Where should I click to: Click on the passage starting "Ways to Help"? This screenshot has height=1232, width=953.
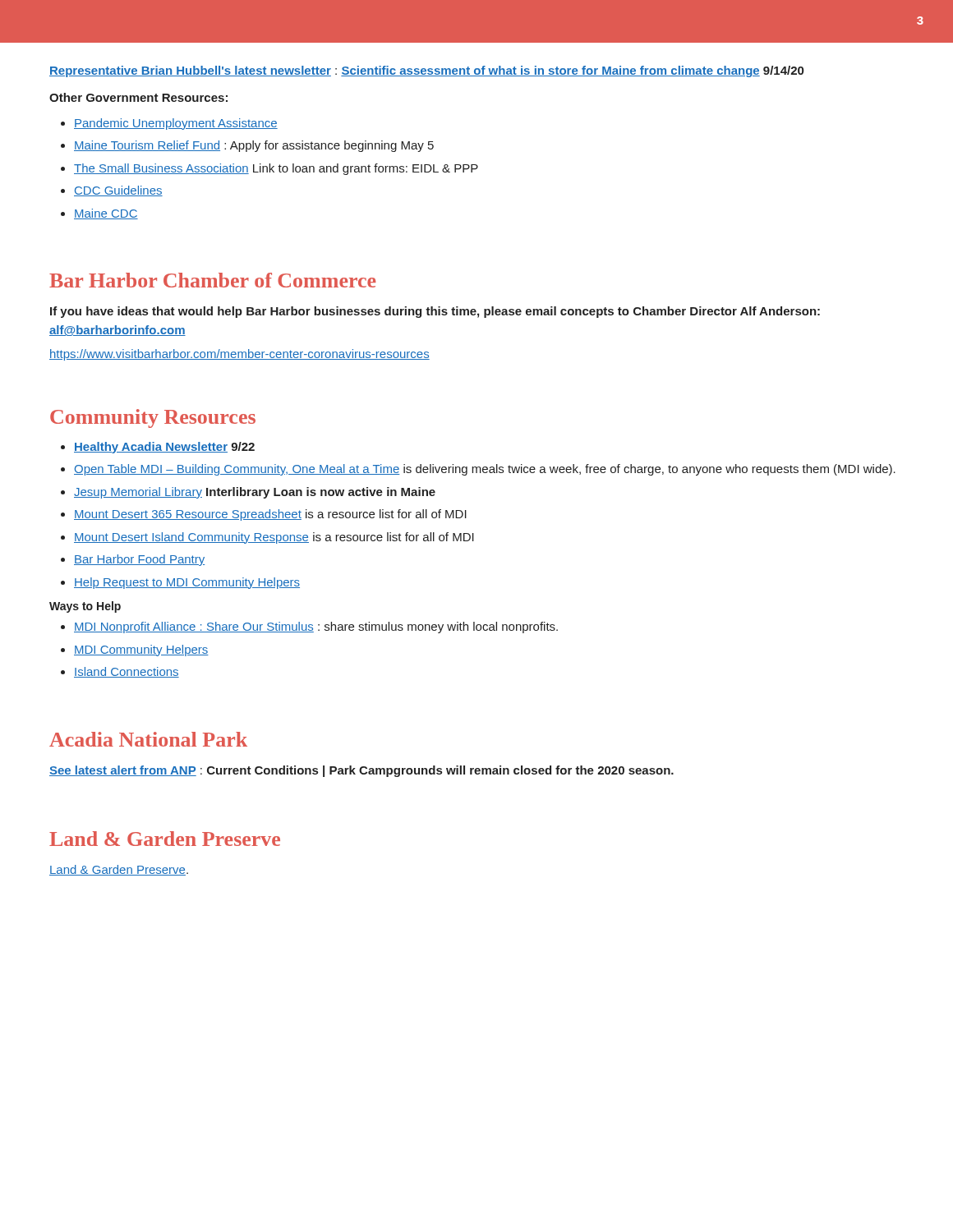[85, 606]
